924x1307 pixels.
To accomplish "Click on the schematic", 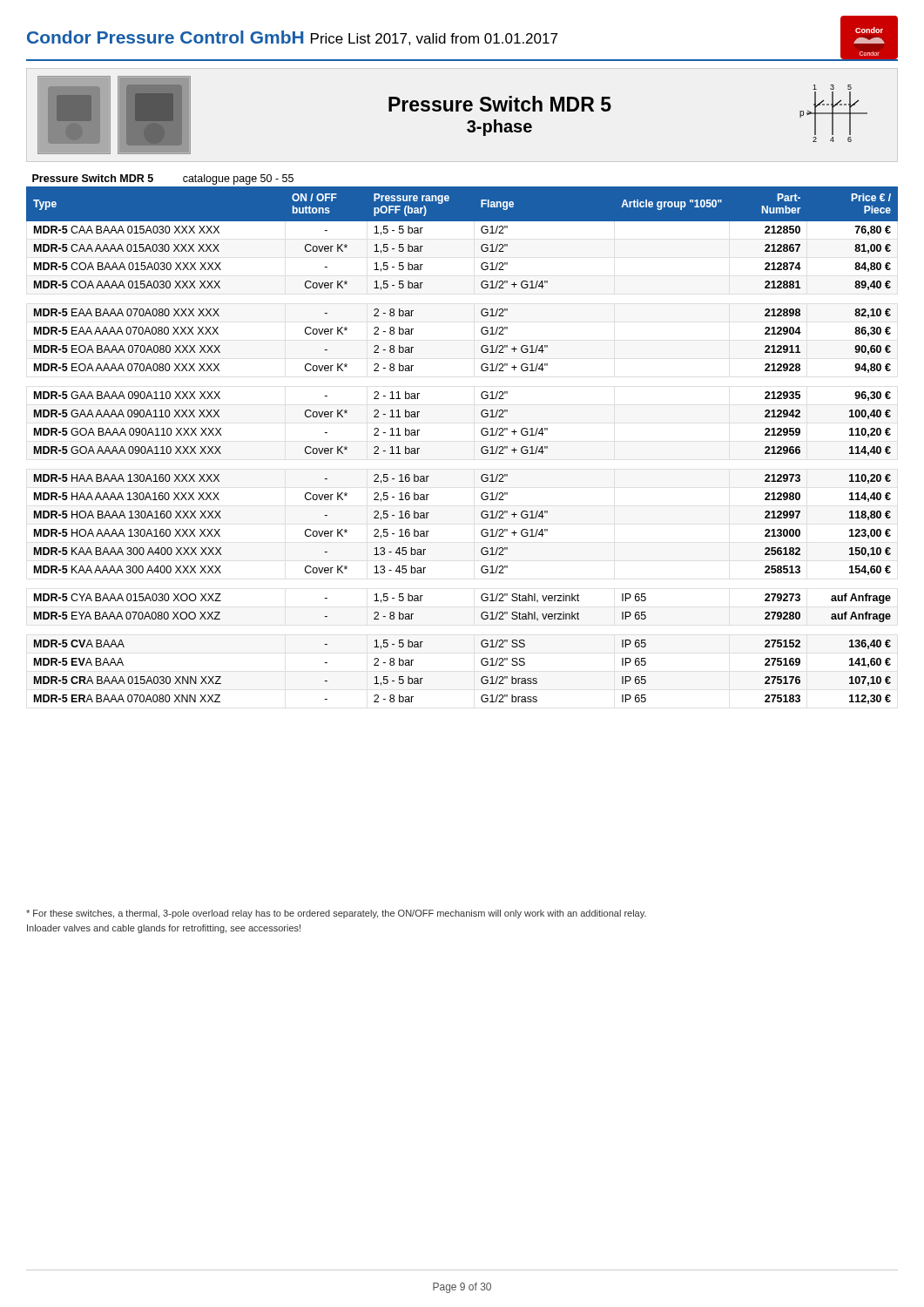I will [x=847, y=115].
